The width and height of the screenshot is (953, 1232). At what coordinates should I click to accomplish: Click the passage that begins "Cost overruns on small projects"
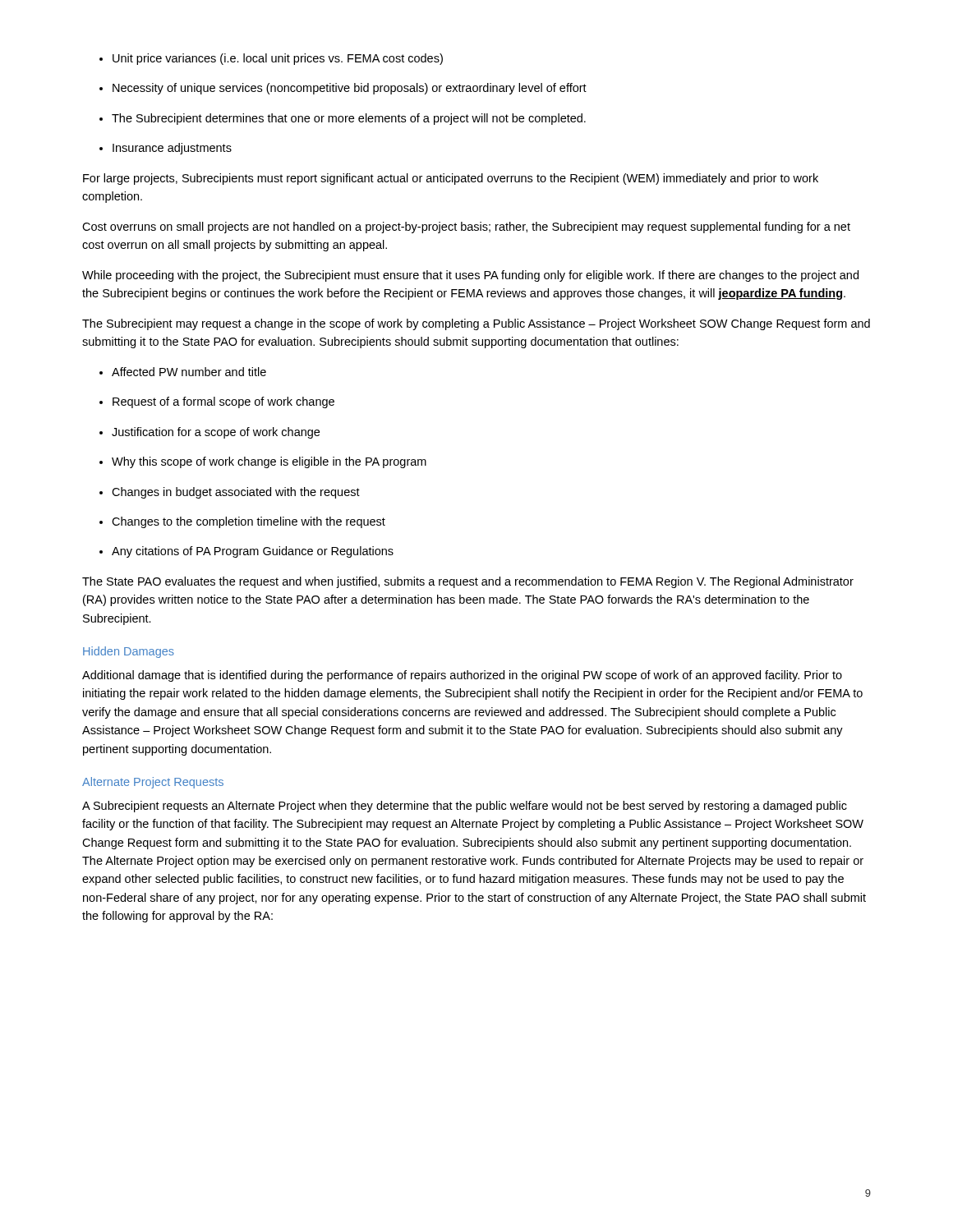pyautogui.click(x=476, y=236)
